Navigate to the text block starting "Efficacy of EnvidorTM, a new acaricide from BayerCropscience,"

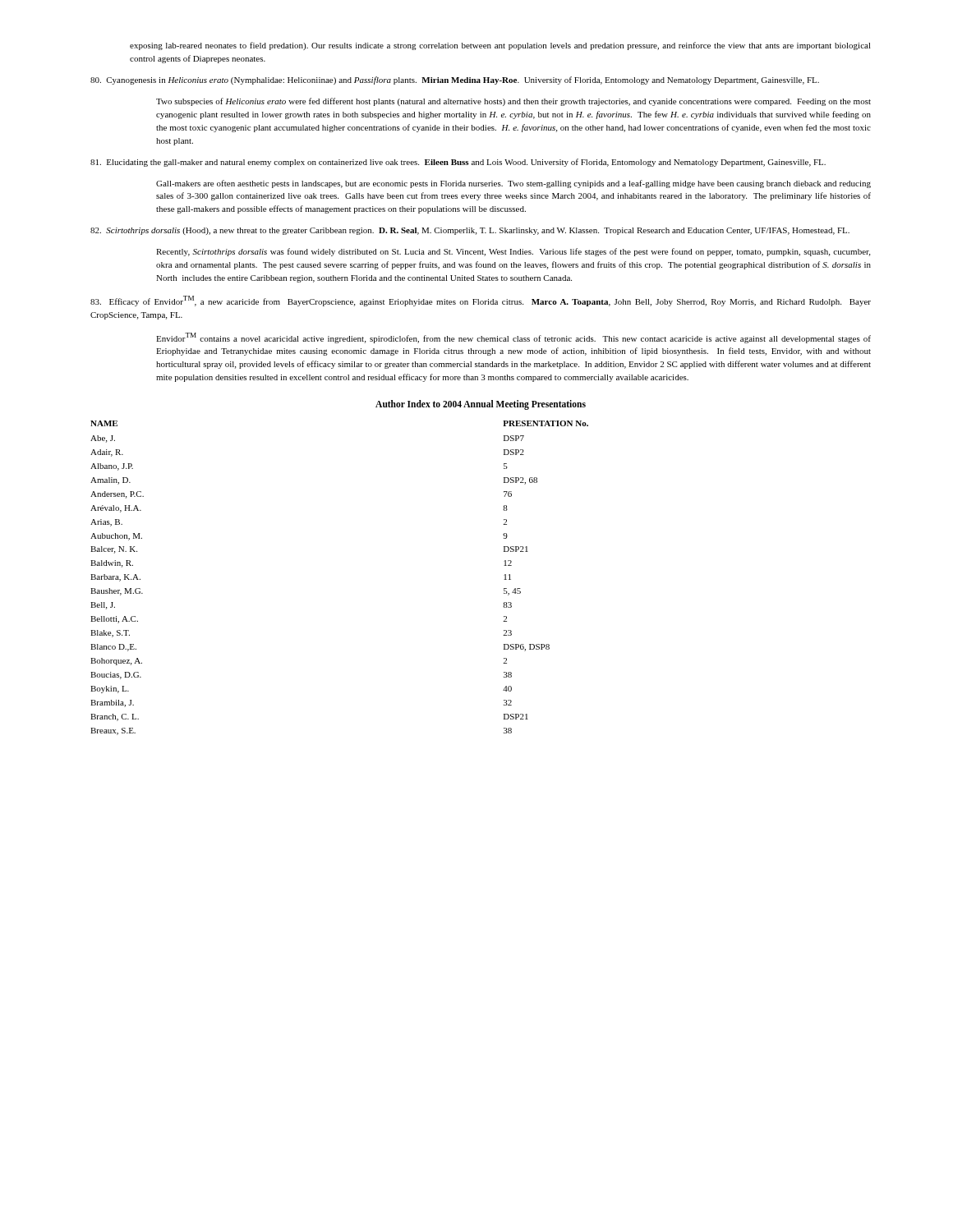[481, 307]
